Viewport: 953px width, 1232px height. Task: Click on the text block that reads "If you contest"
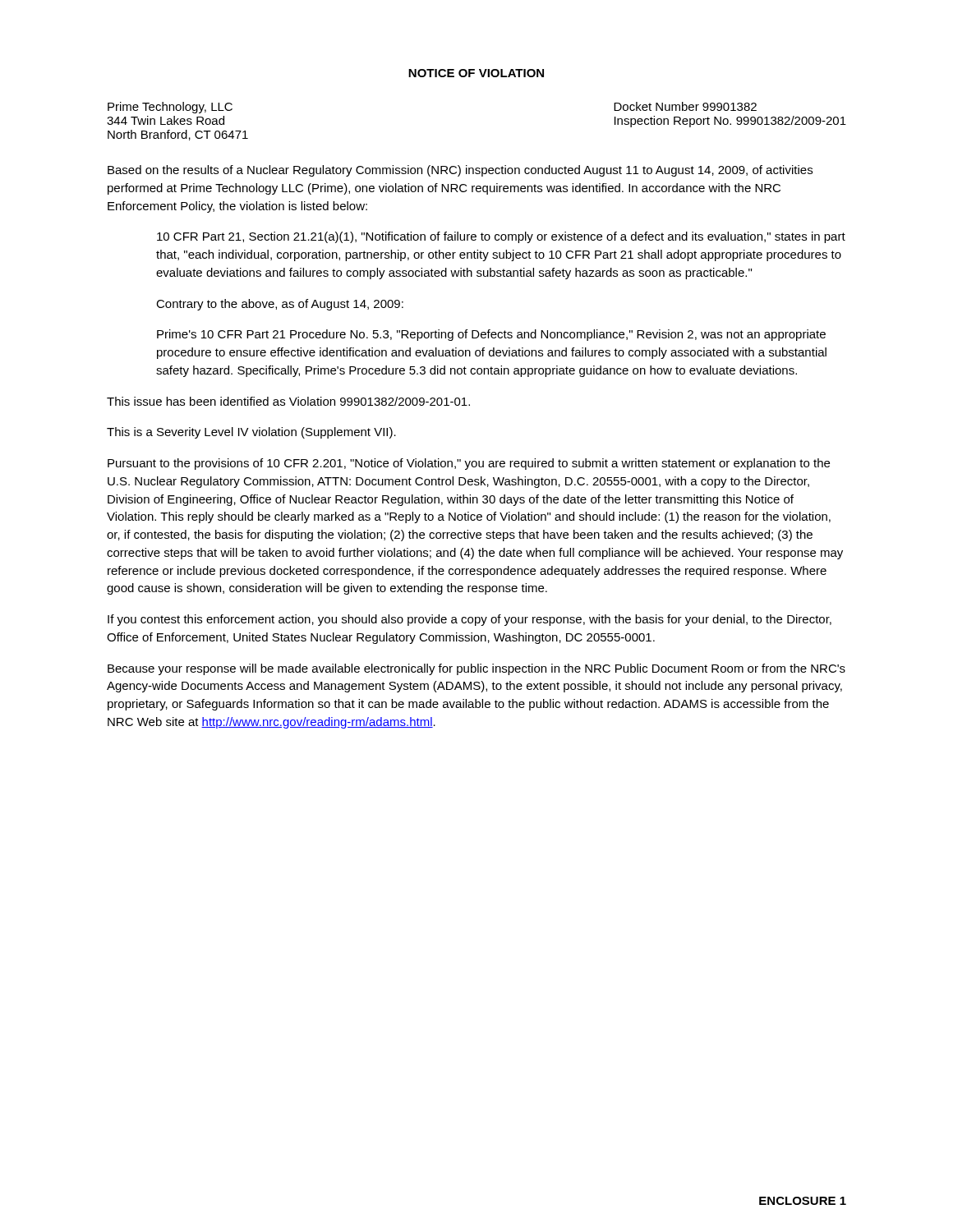click(x=476, y=628)
